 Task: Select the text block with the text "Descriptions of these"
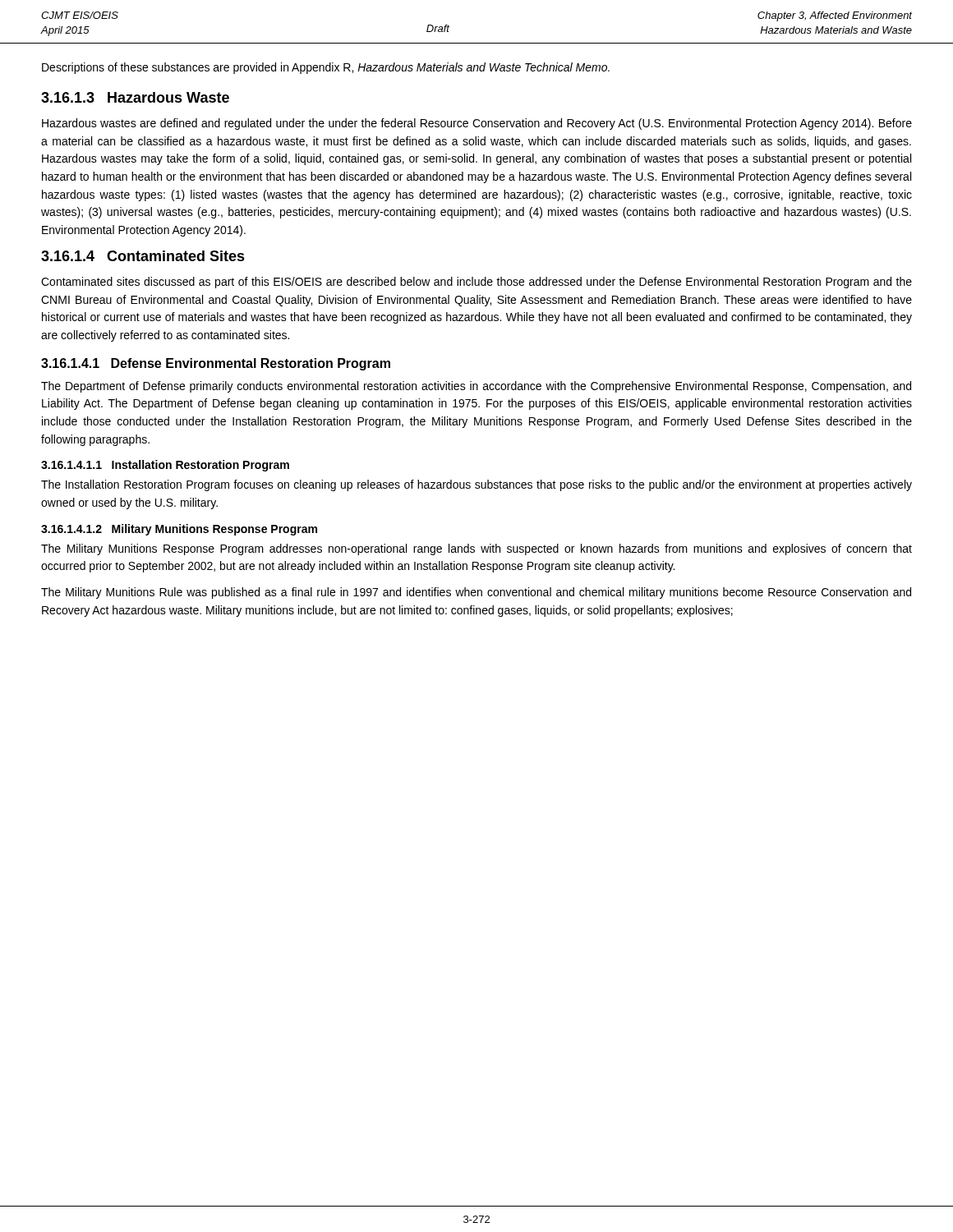(x=326, y=67)
